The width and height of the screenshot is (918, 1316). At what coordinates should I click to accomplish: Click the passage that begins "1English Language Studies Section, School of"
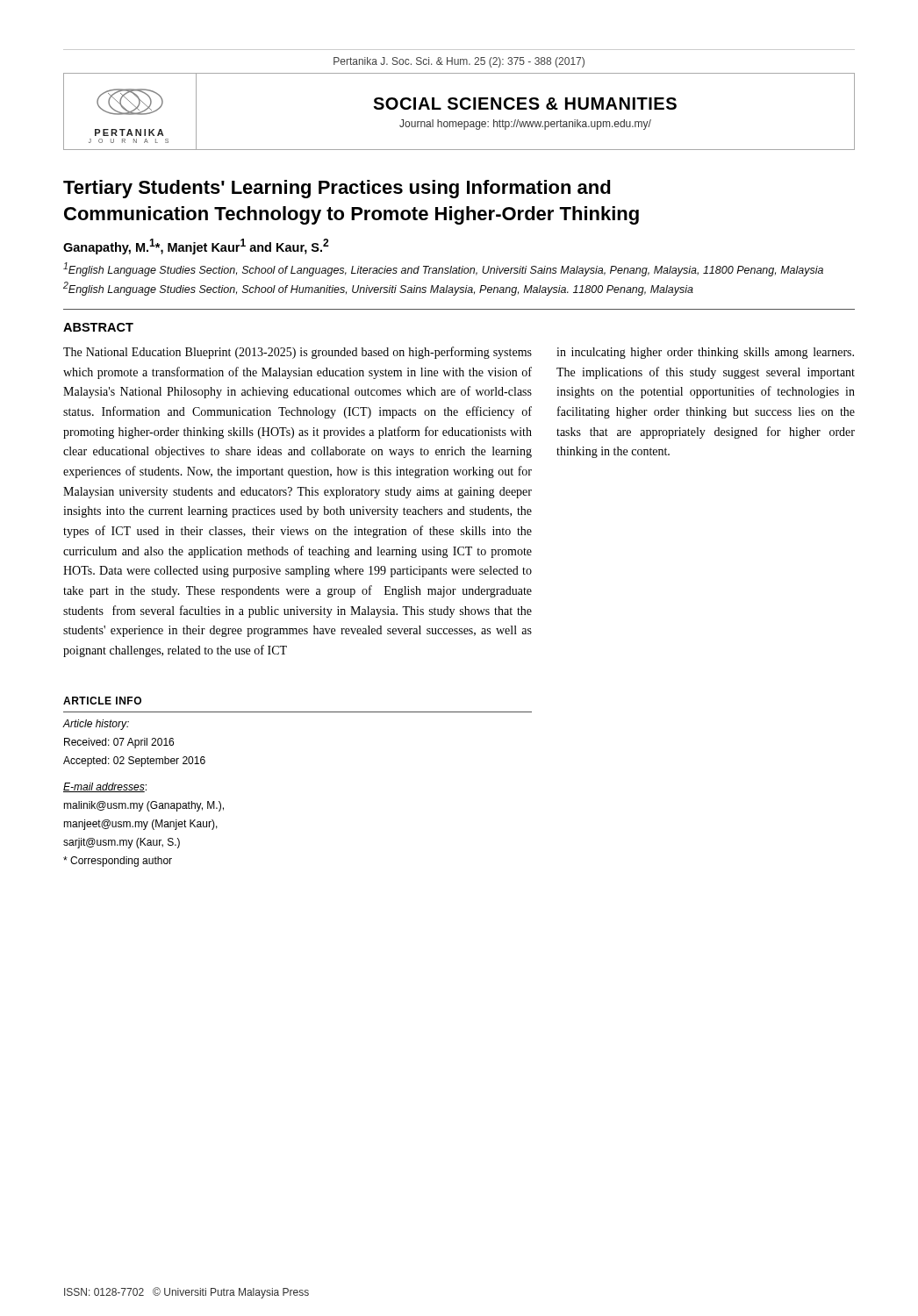(443, 279)
